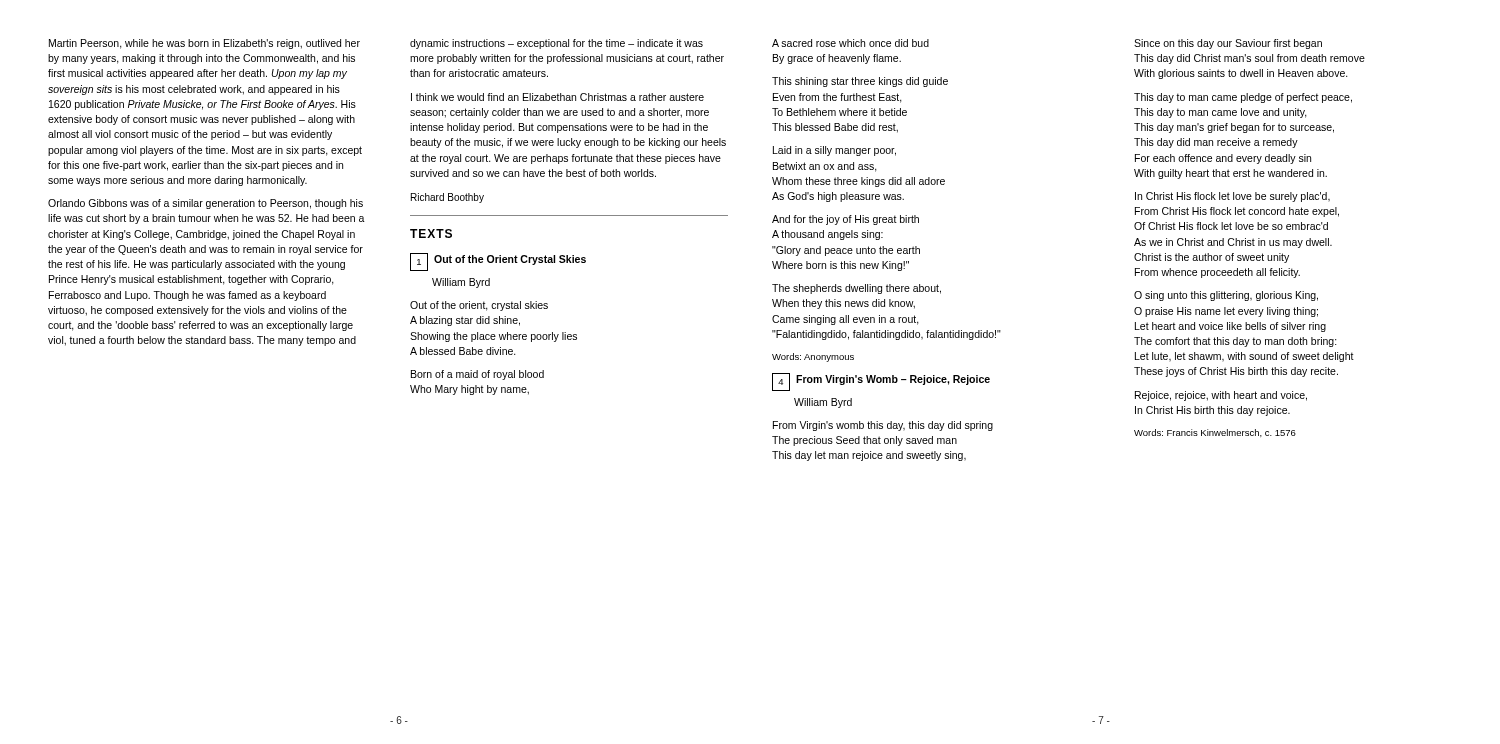Click on the text block starting "dynamic instructions – exceptional for the time –"
1500x744 pixels.
click(569, 59)
